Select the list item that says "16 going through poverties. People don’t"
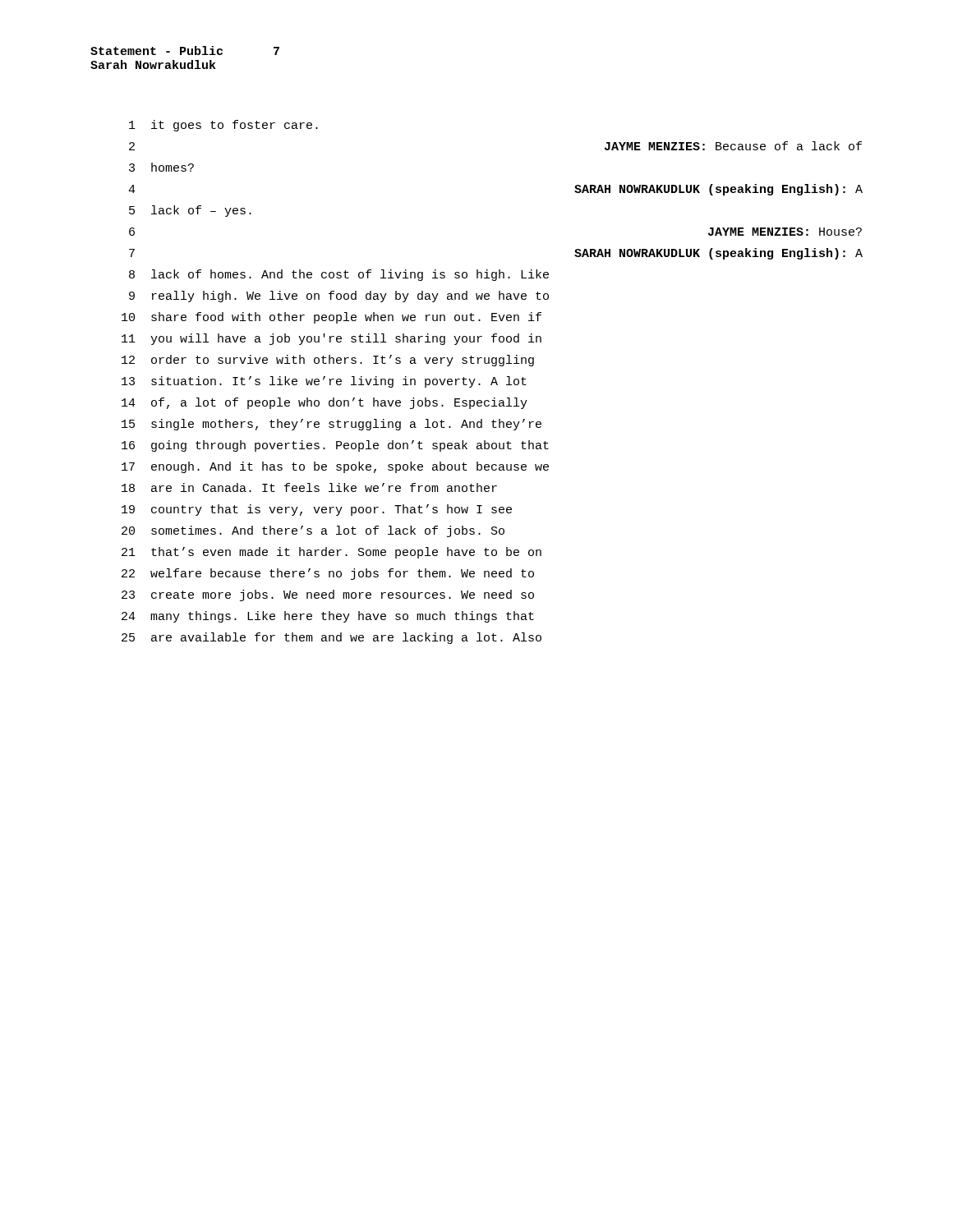This screenshot has width=953, height=1232. coord(476,446)
